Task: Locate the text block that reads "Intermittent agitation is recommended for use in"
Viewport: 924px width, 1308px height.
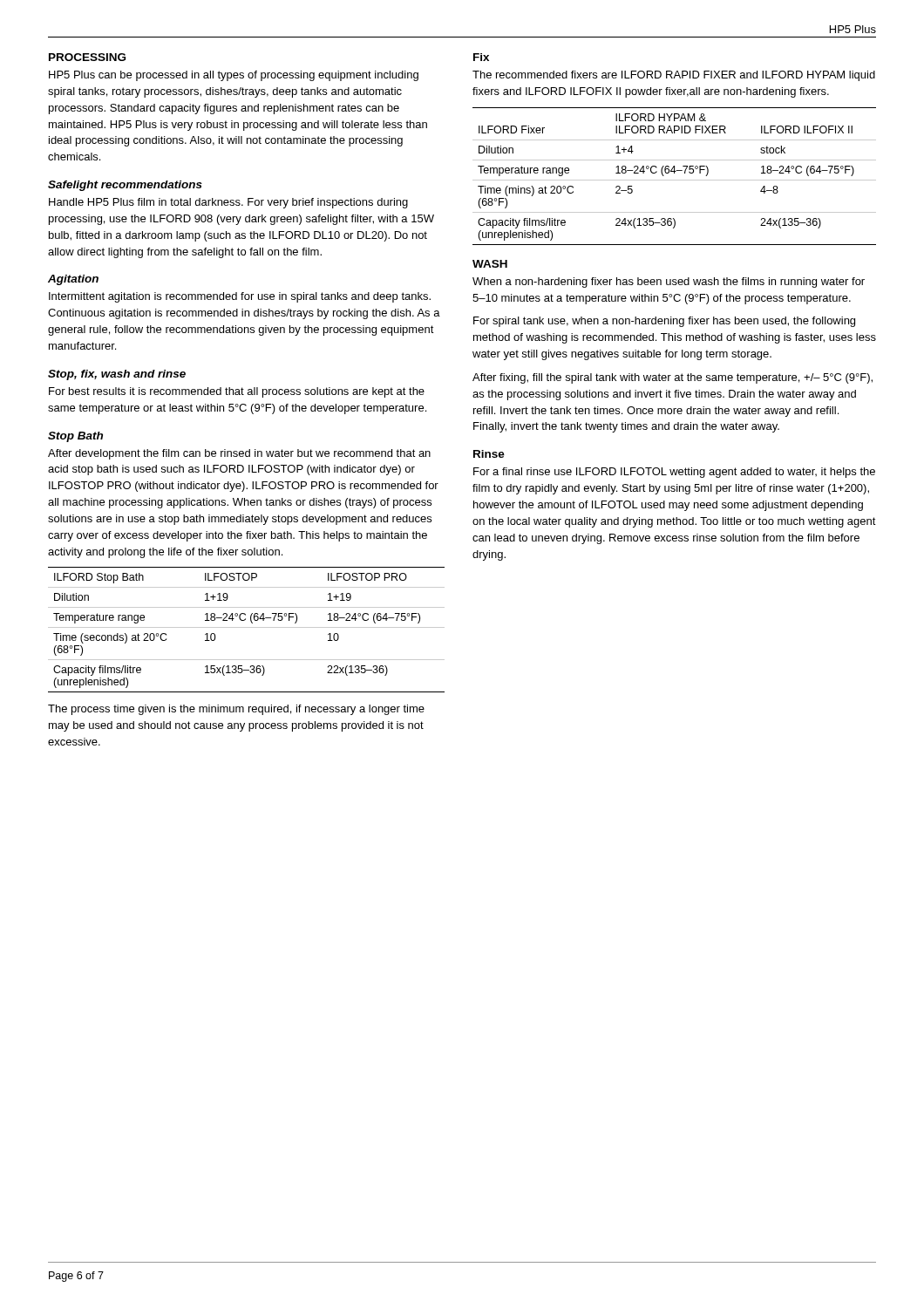Action: 244,321
